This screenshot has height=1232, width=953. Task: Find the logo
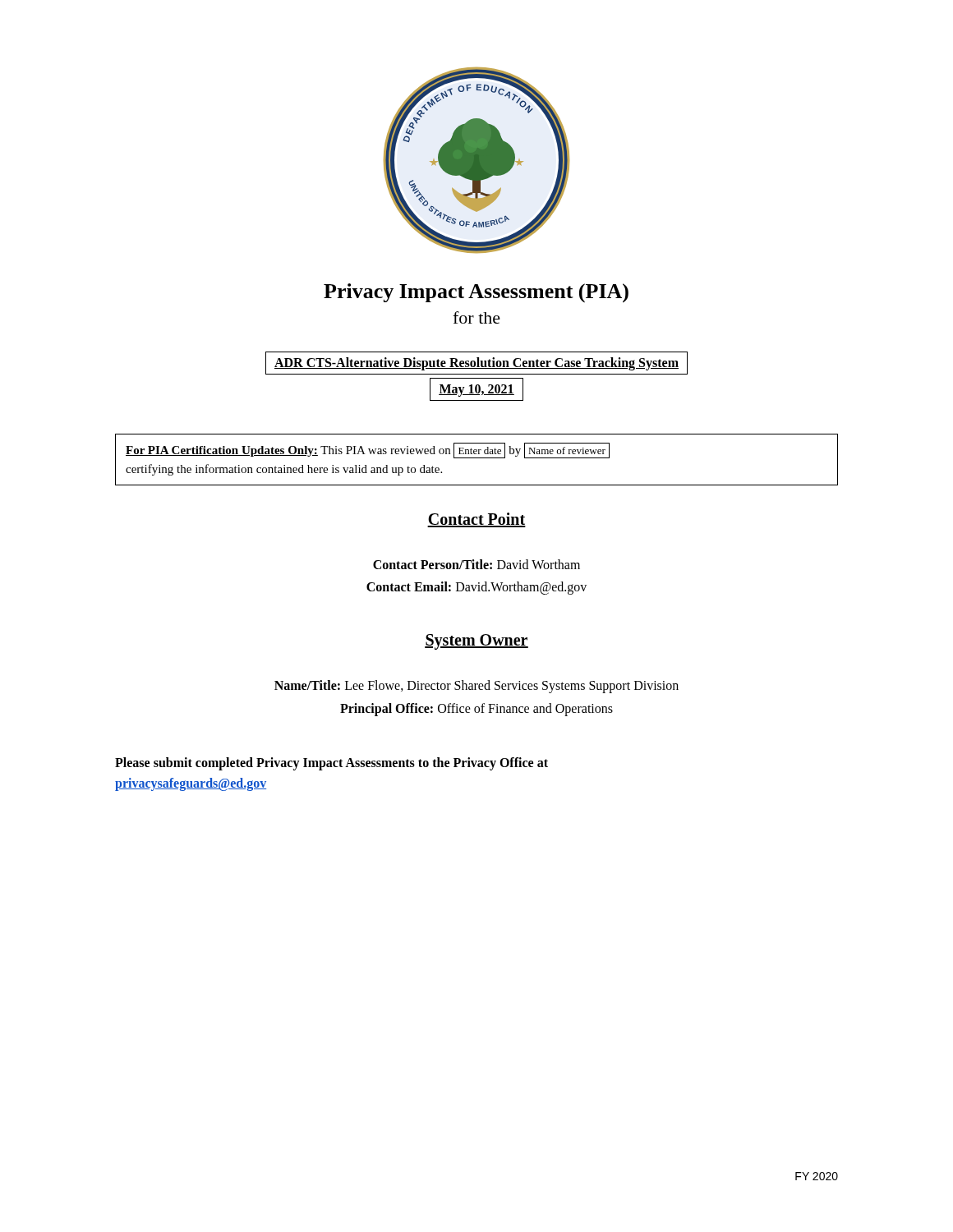[476, 160]
